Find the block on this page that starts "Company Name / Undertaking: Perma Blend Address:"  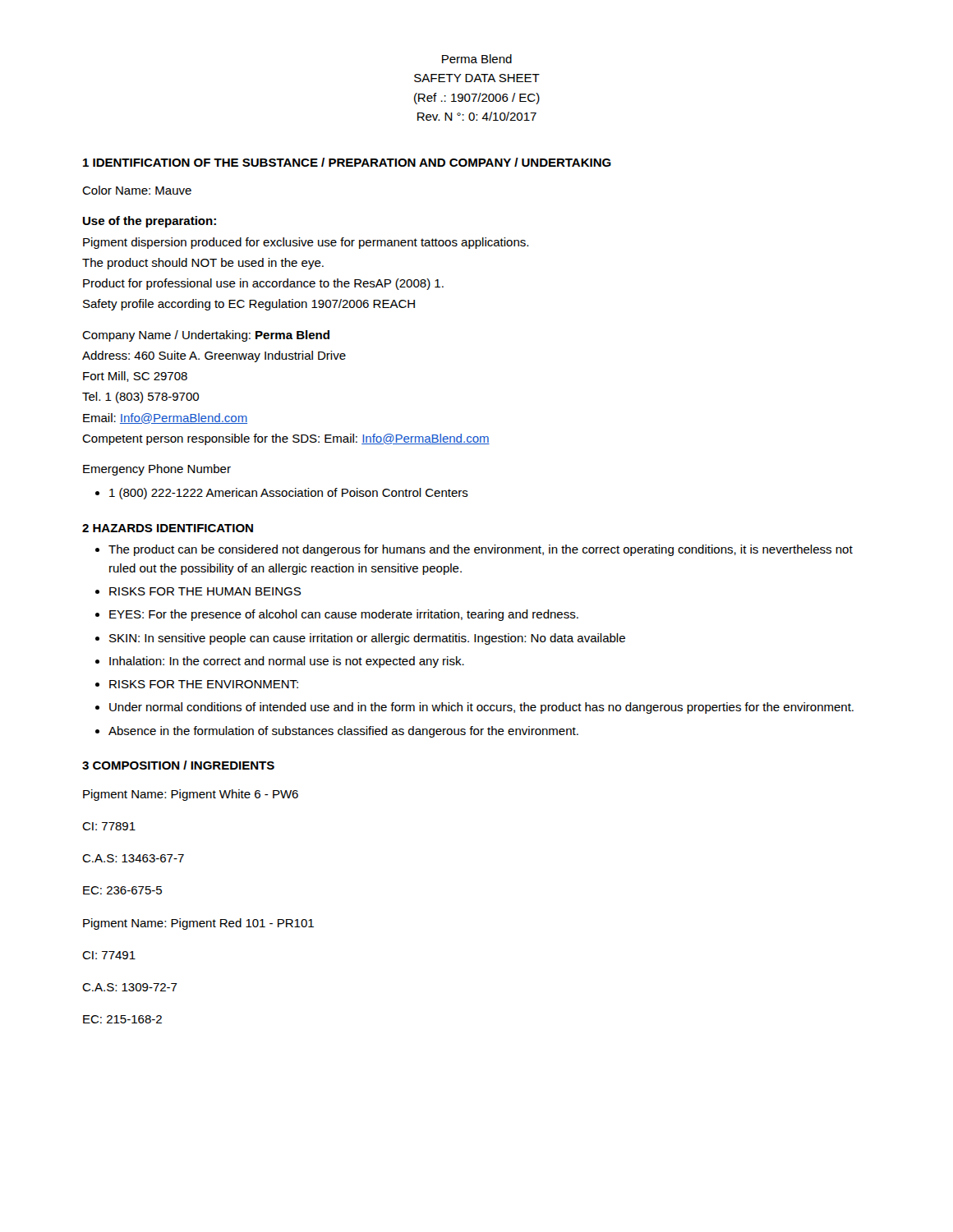click(x=206, y=336)
